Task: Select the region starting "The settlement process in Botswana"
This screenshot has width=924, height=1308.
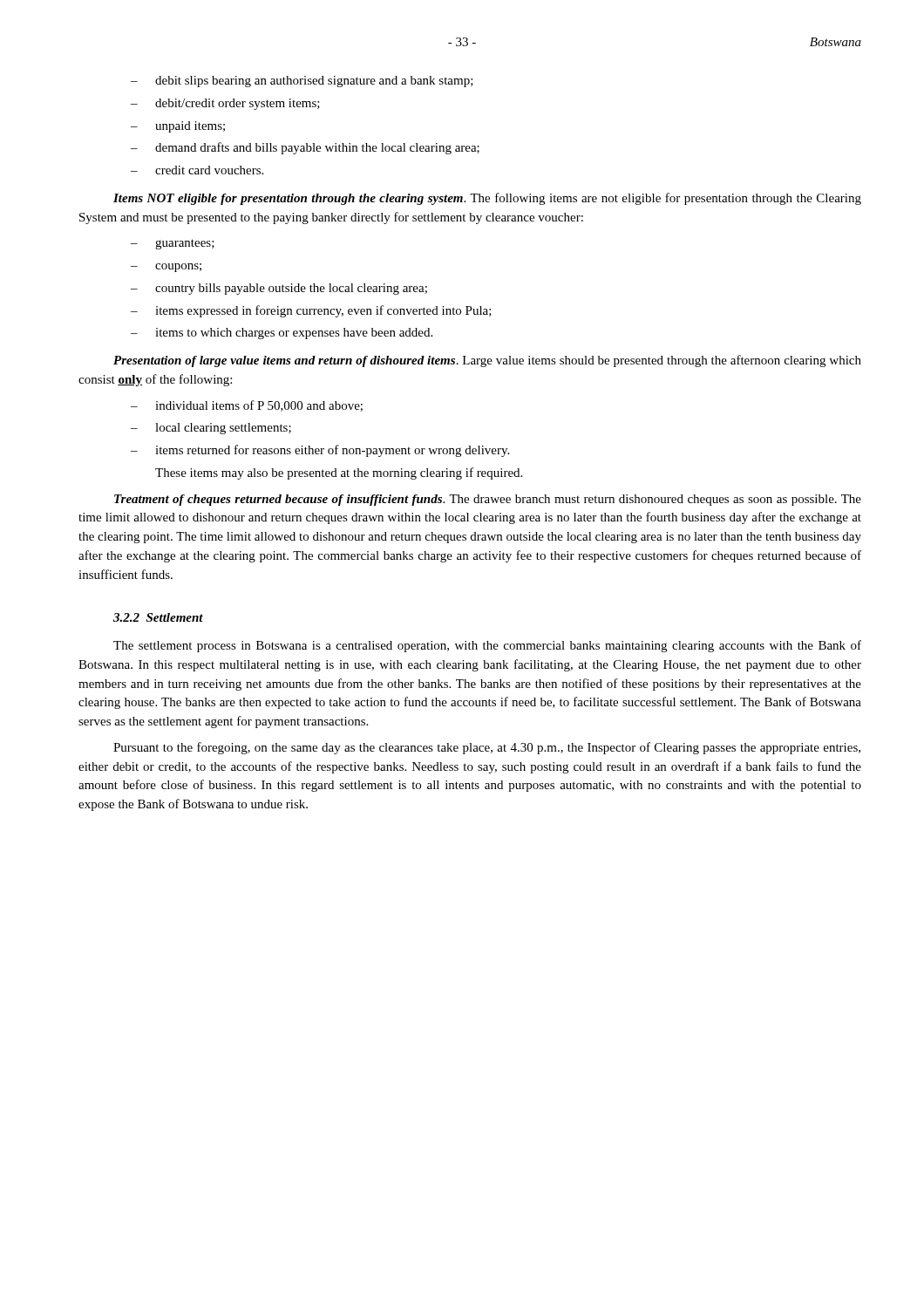Action: pyautogui.click(x=470, y=684)
